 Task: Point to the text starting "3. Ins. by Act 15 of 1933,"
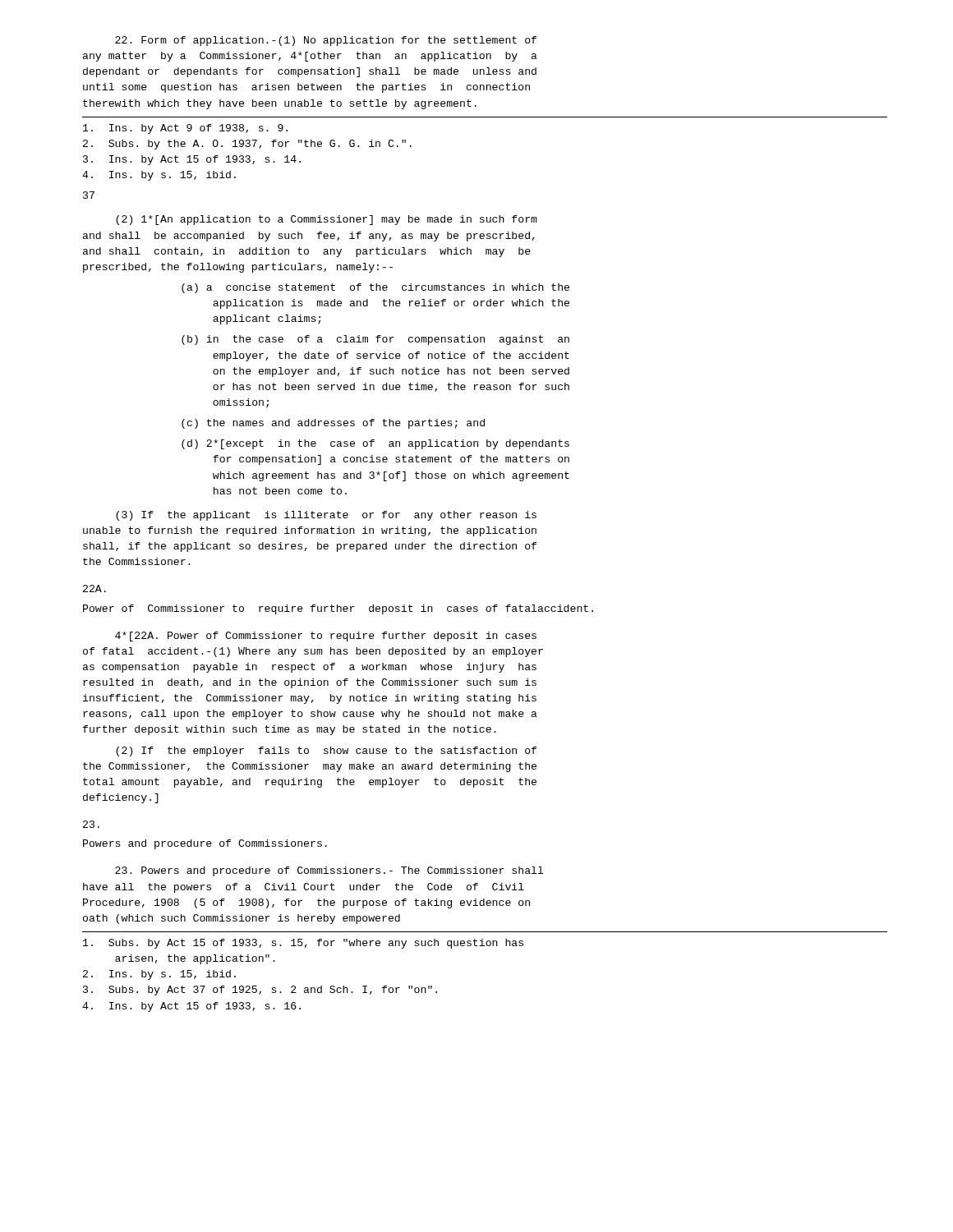(193, 160)
